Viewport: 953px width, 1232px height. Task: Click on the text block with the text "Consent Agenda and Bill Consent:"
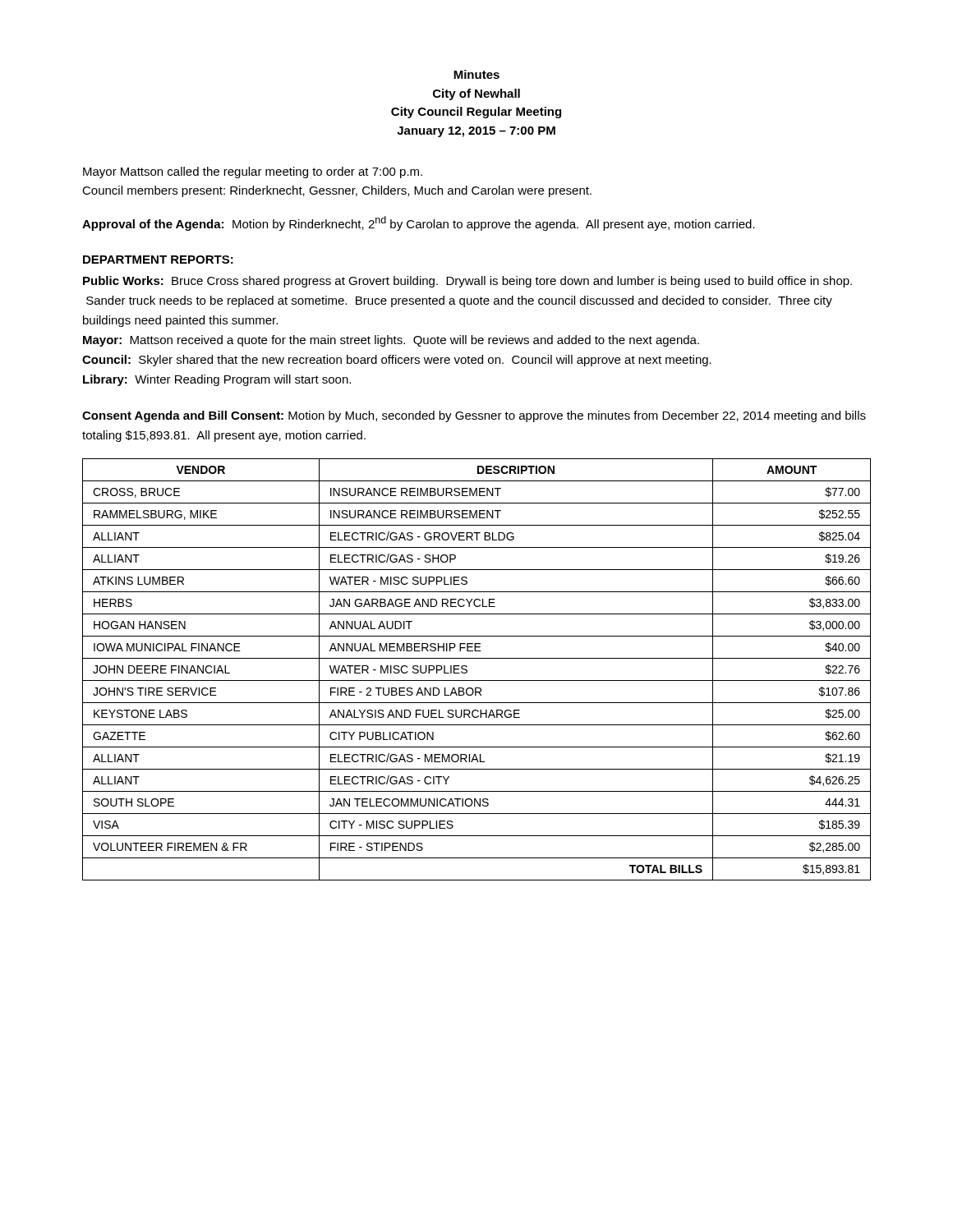point(474,425)
